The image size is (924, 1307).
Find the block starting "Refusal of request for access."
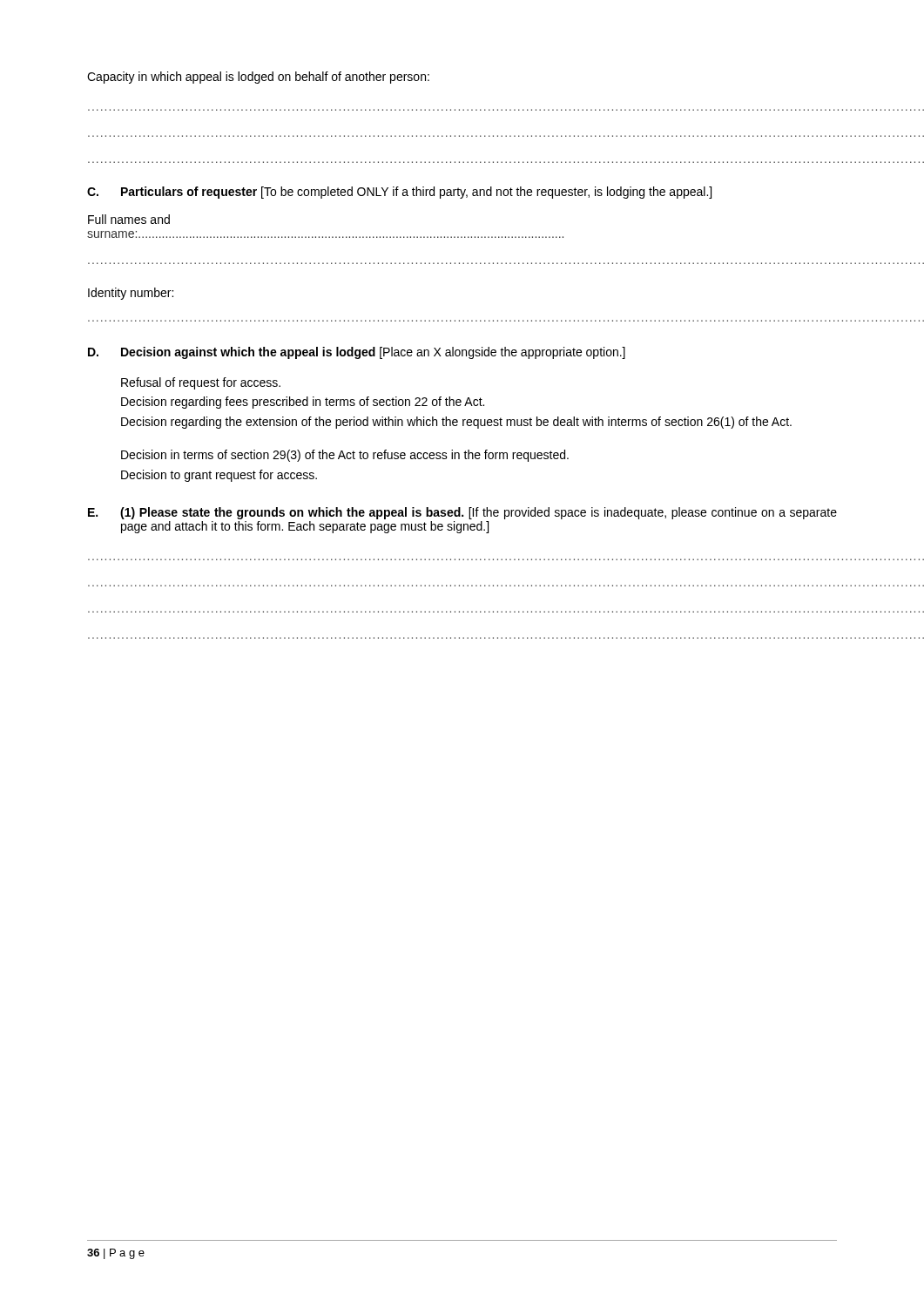[x=456, y=402]
